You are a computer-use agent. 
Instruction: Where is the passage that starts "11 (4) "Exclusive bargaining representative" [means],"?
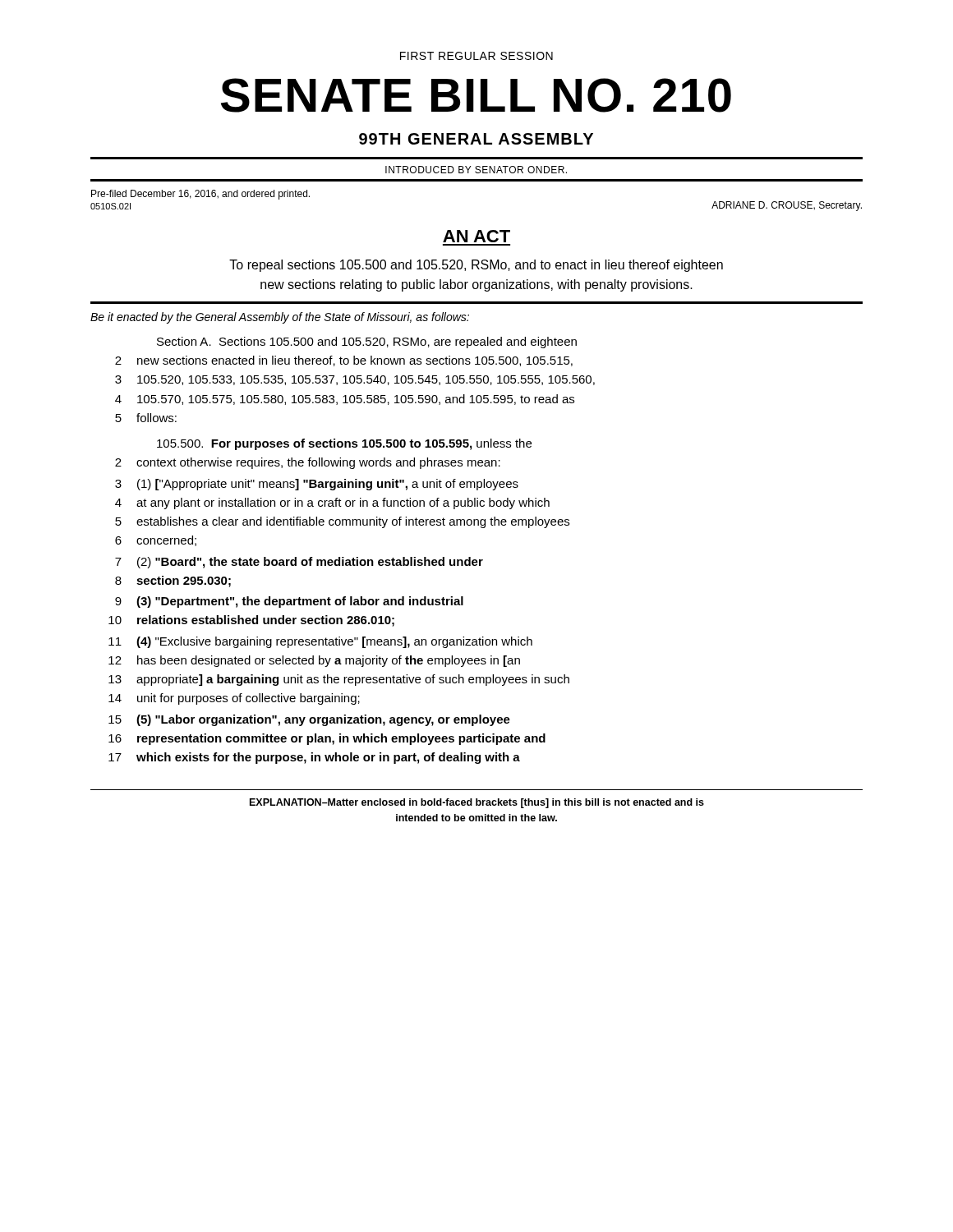(476, 641)
